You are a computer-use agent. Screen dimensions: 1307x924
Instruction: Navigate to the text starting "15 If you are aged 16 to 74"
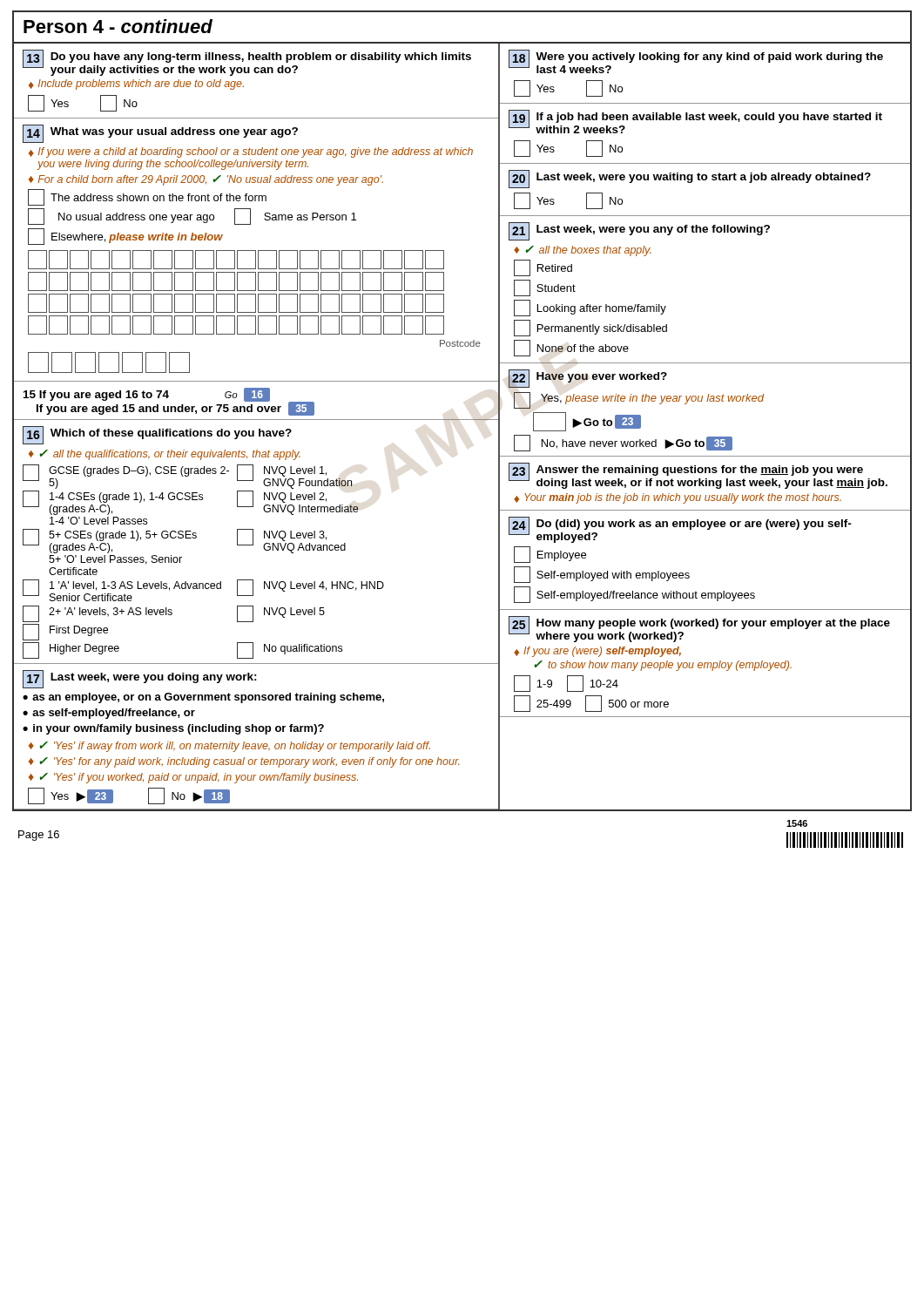tap(168, 402)
